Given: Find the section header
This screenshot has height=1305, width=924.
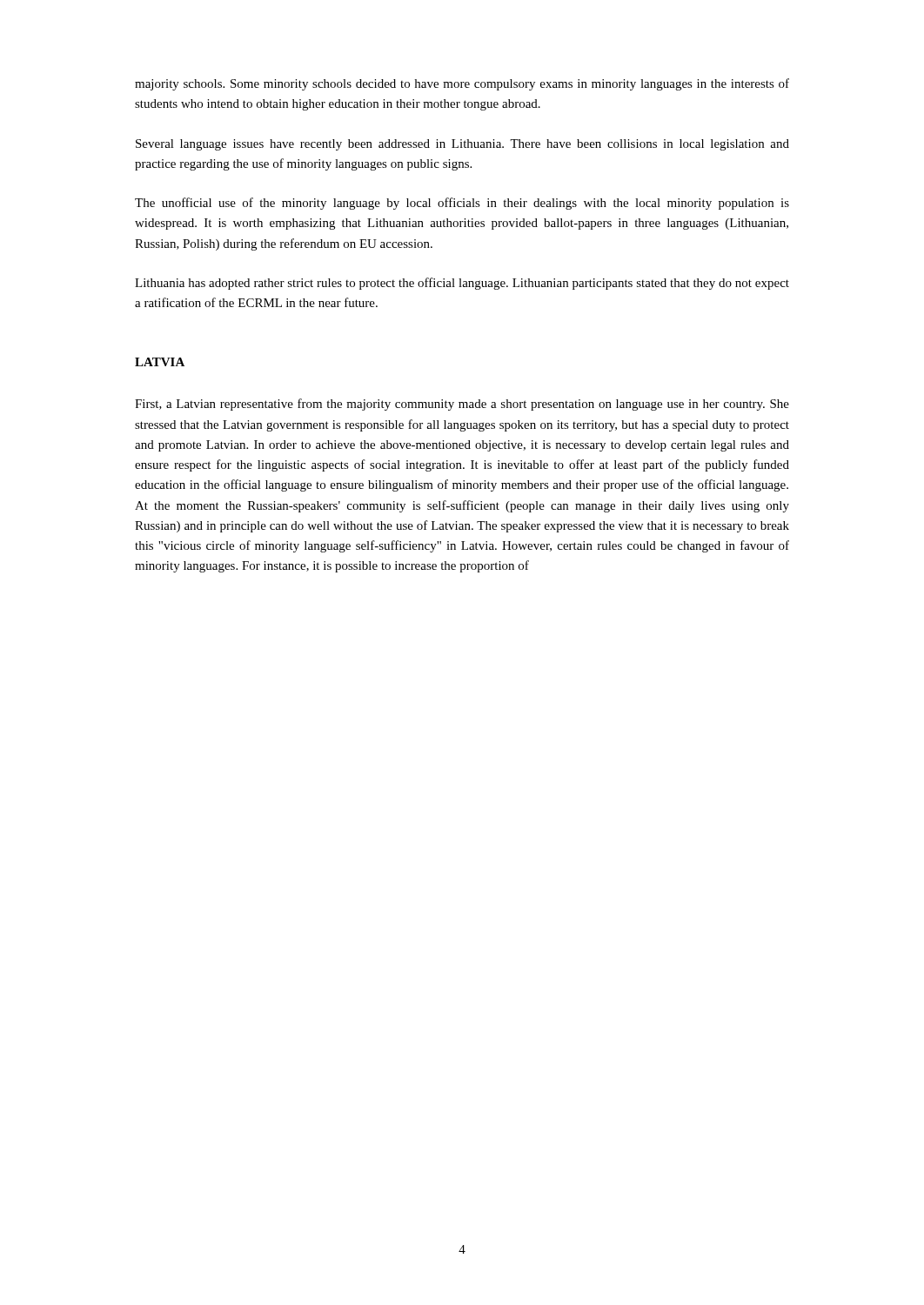Looking at the screenshot, I should [x=160, y=362].
